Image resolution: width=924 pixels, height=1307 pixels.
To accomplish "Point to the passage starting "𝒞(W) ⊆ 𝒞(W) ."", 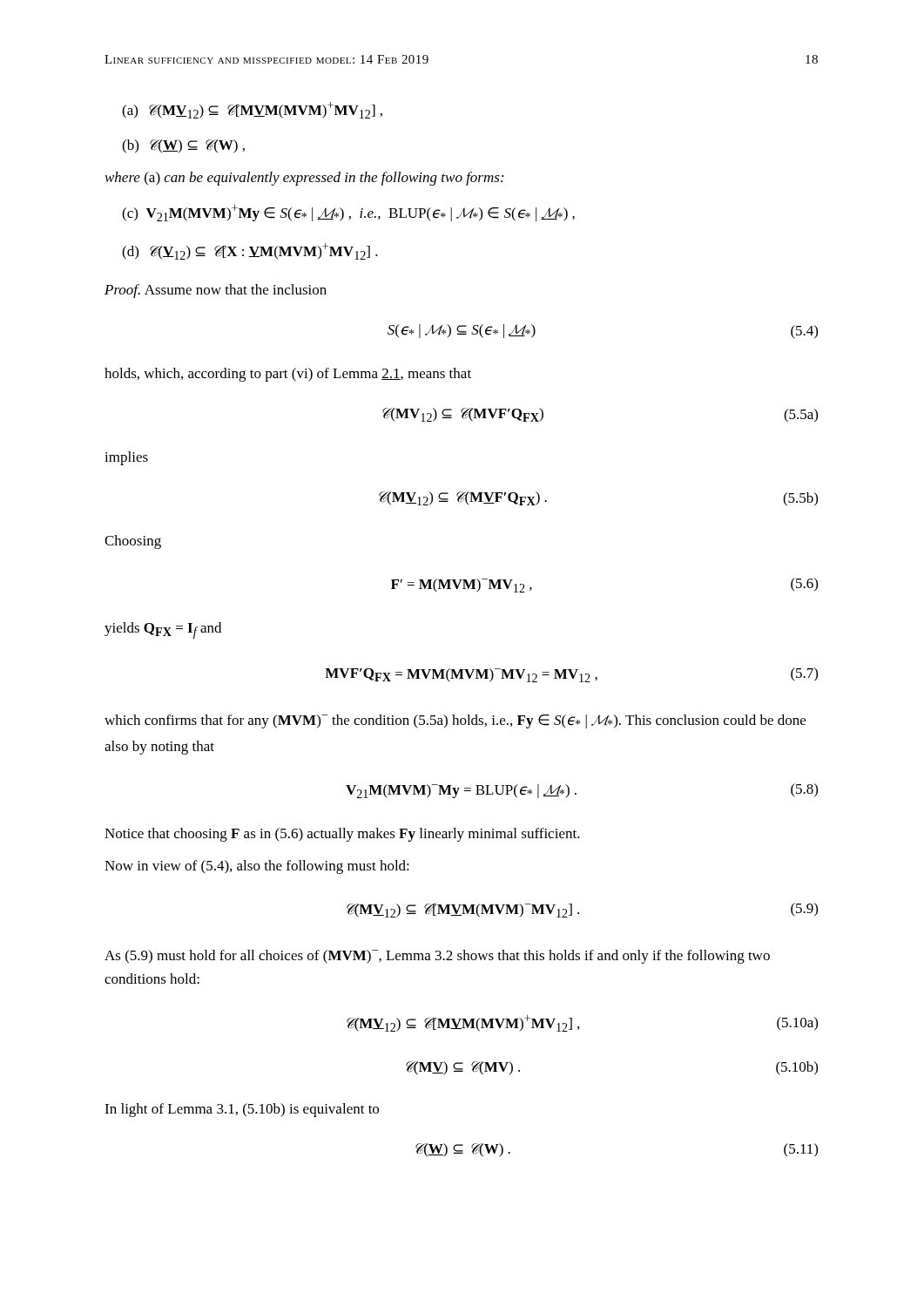I will click(458, 1151).
